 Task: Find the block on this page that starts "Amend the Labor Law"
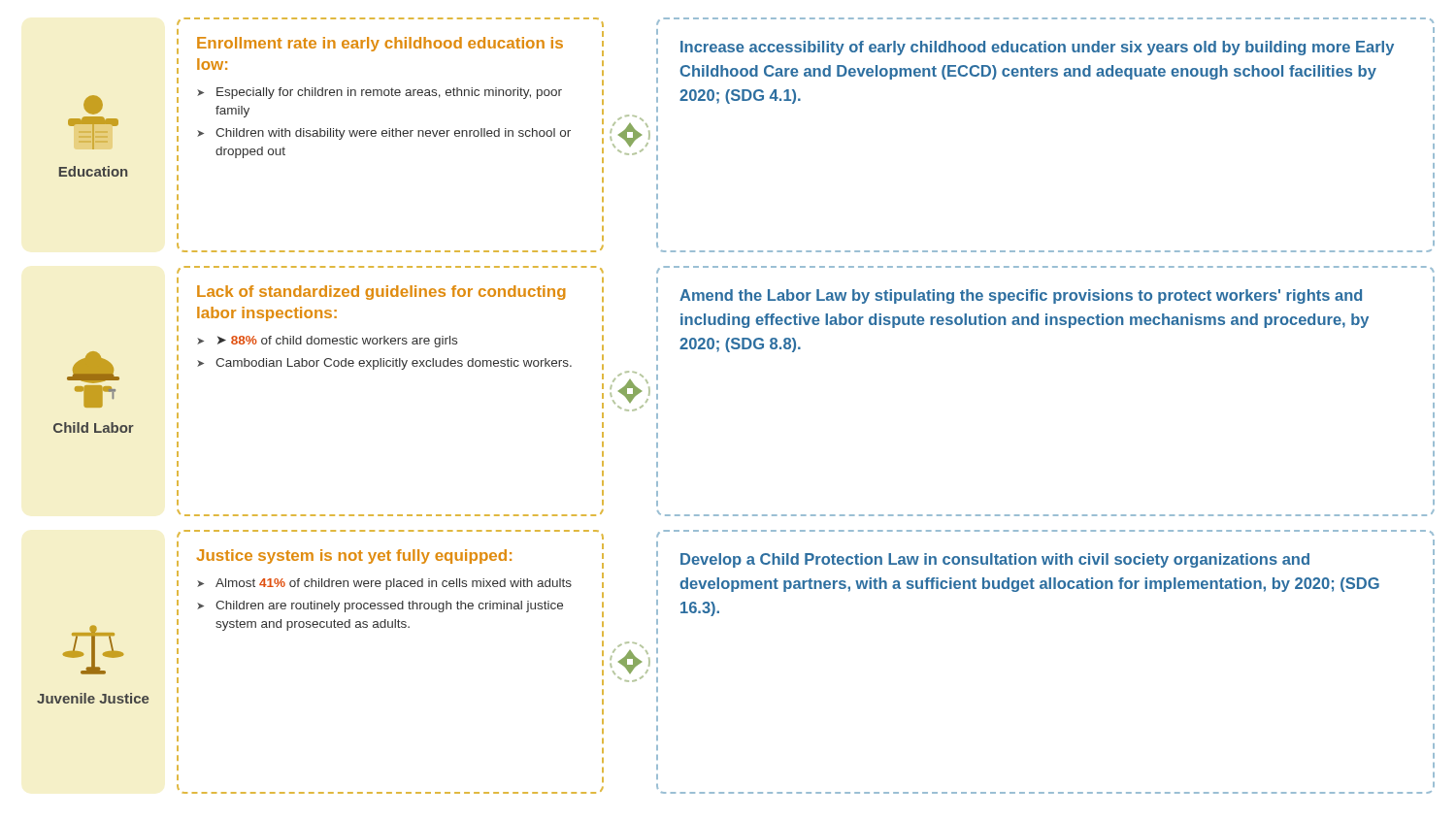1045,319
